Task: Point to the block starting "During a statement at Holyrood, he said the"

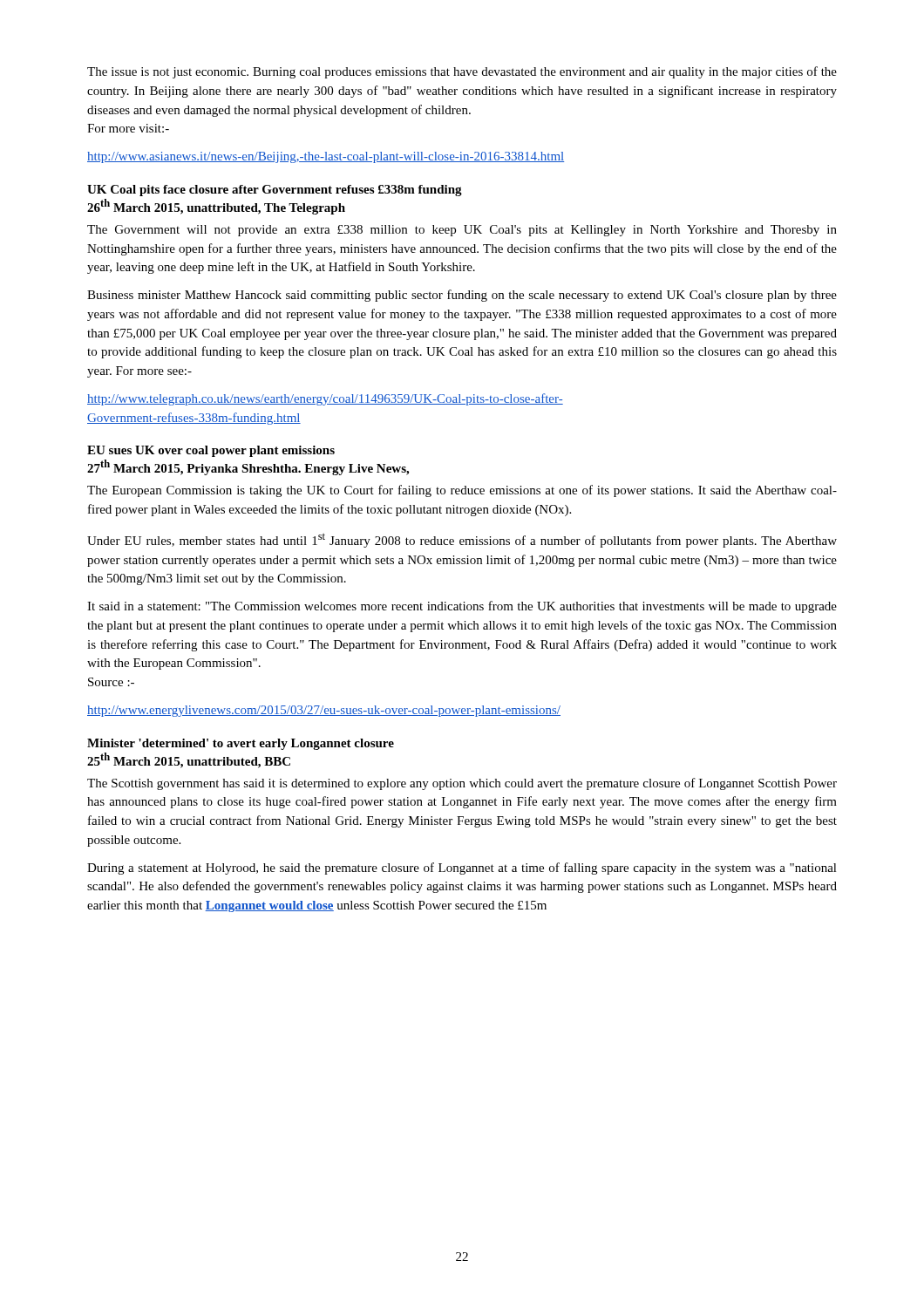Action: tap(462, 886)
